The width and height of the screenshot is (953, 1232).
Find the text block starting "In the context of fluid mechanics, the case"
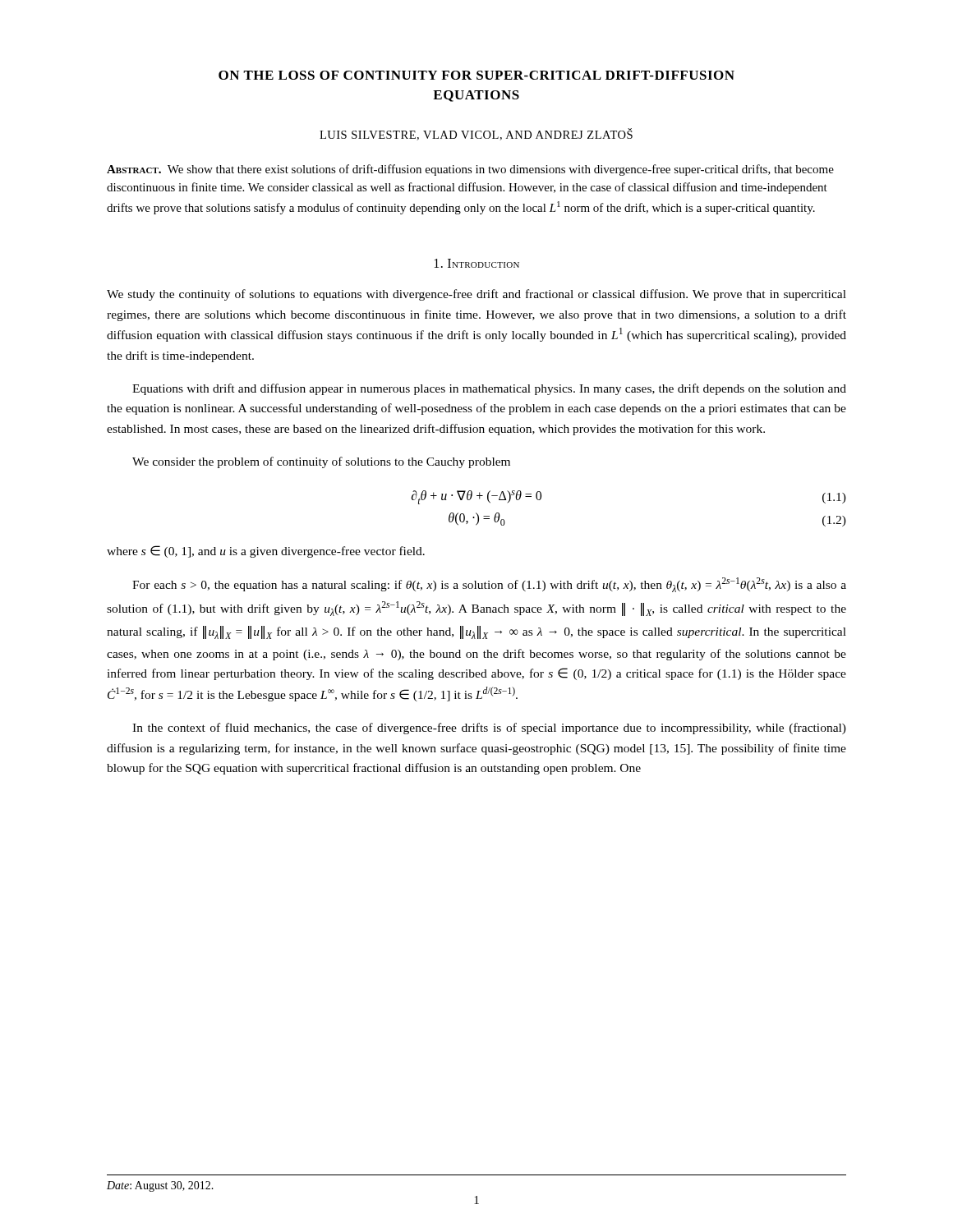coord(476,747)
